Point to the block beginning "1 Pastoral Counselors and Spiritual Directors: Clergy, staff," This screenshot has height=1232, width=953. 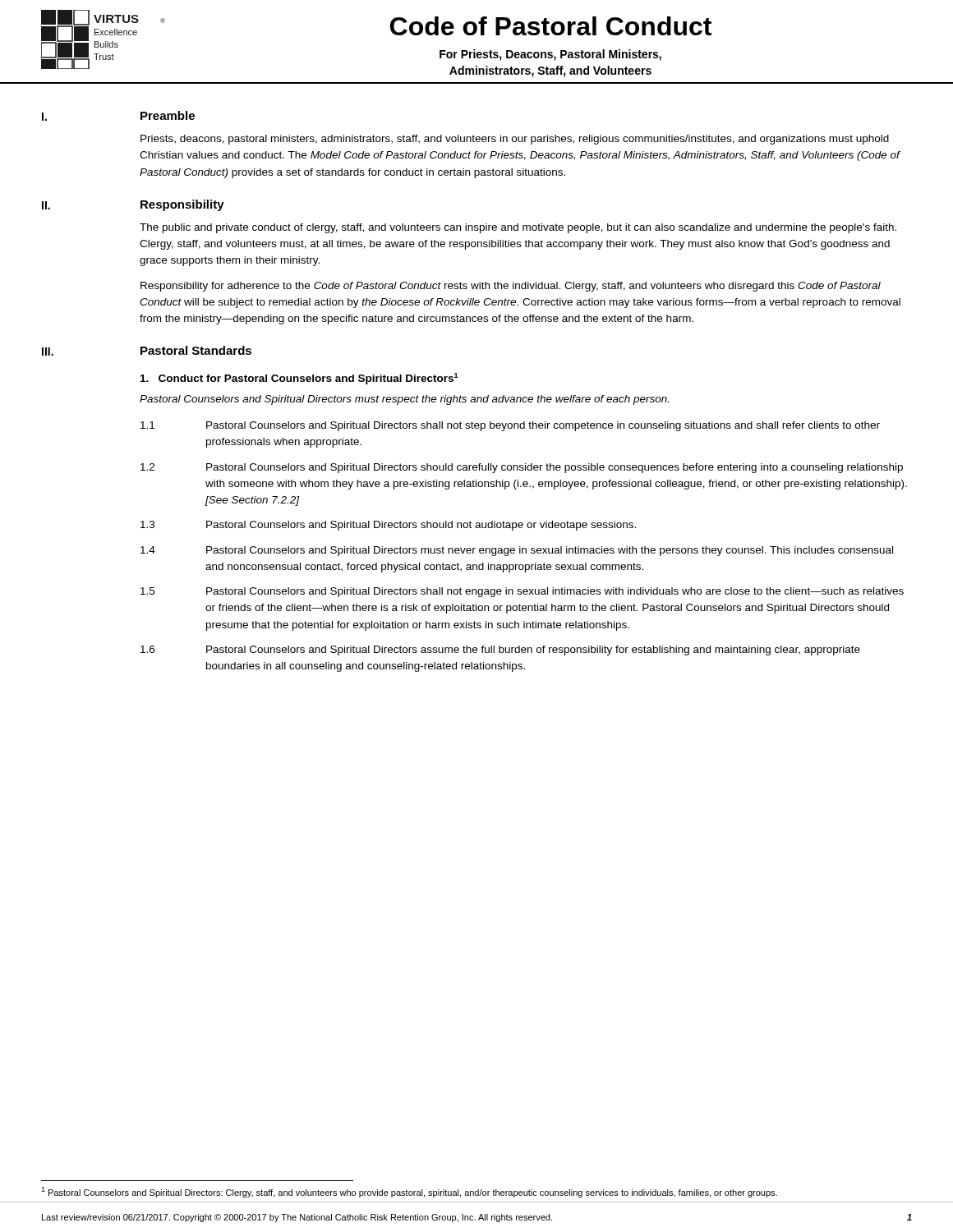(x=409, y=1191)
